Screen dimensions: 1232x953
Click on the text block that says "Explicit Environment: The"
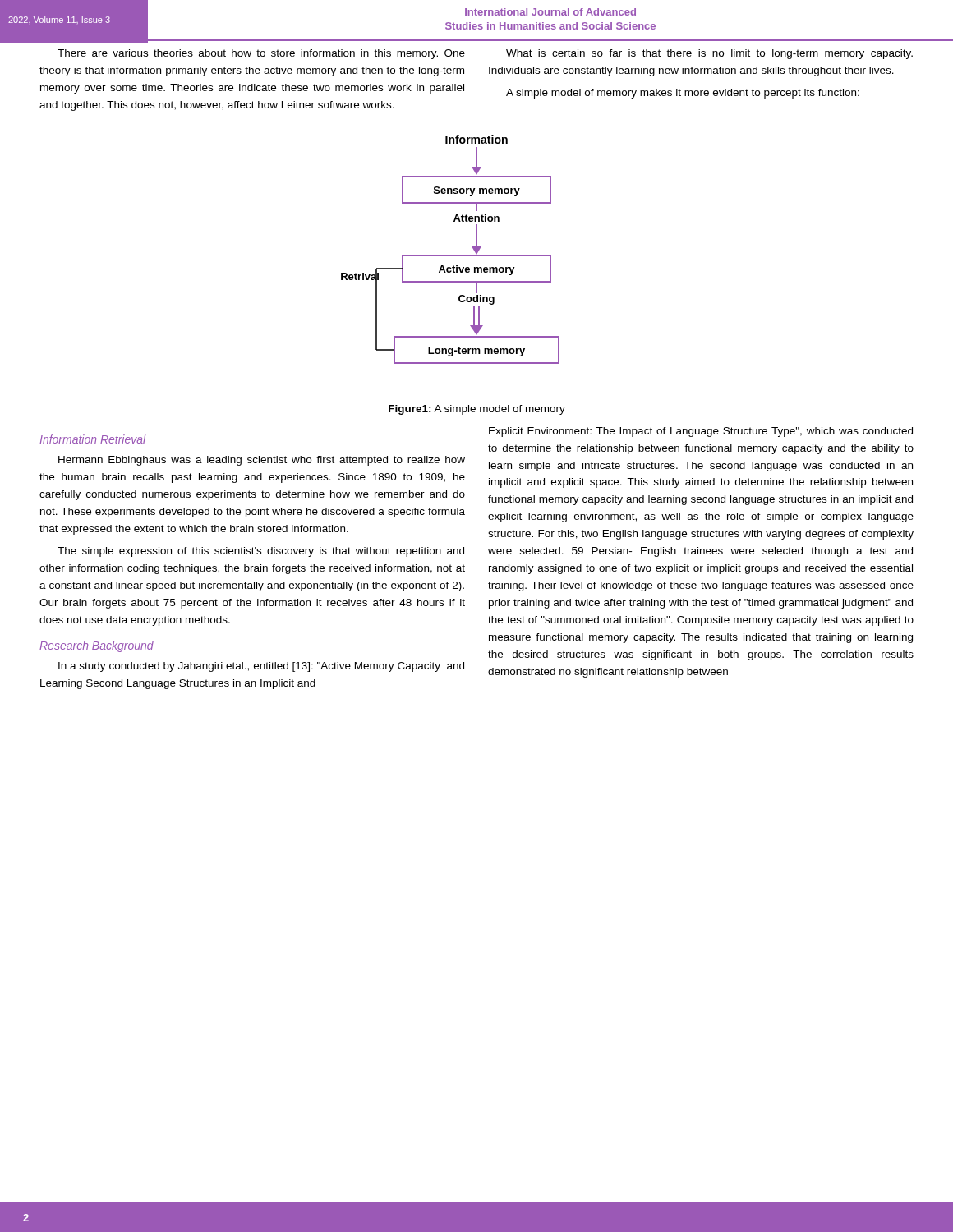point(701,552)
